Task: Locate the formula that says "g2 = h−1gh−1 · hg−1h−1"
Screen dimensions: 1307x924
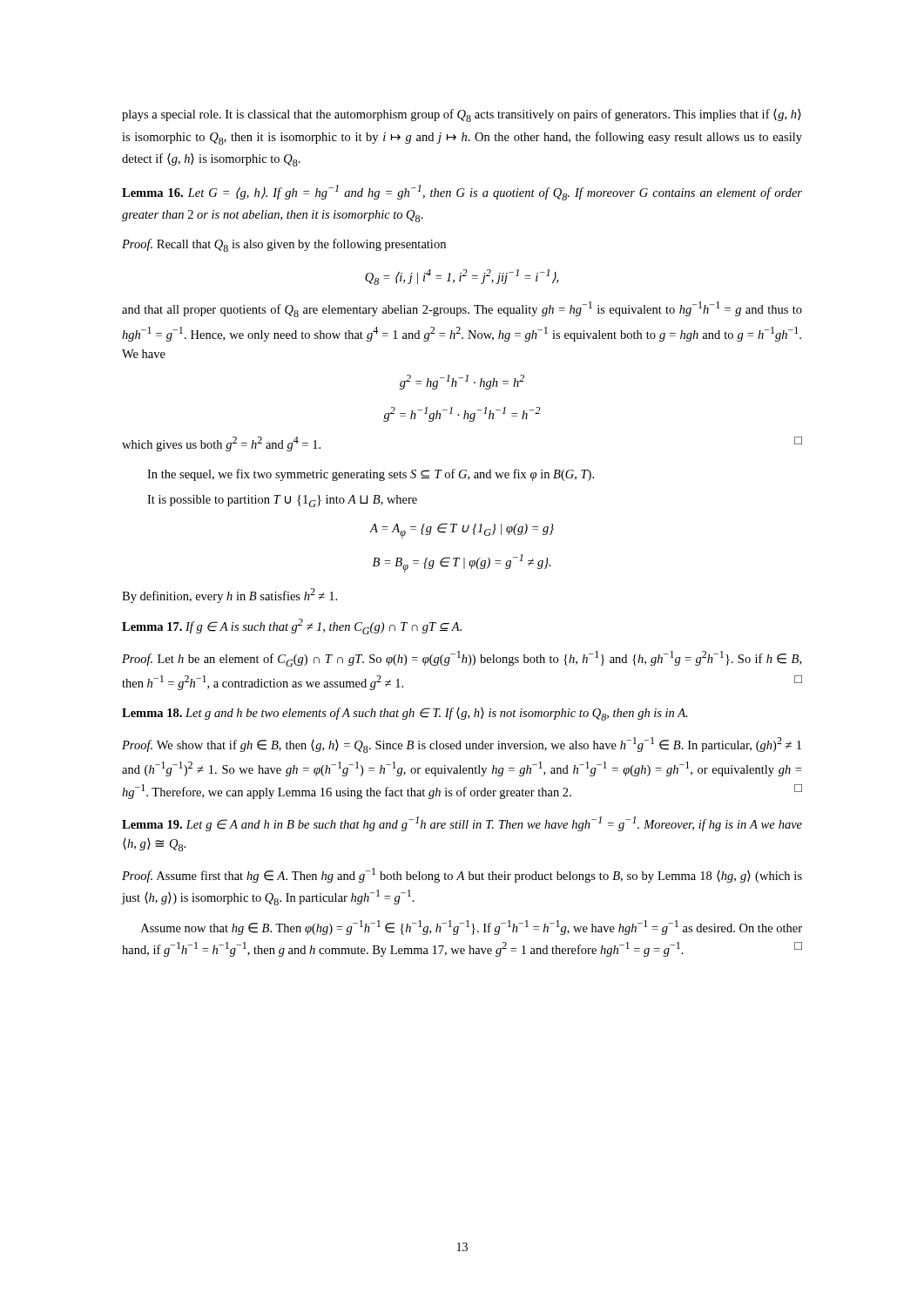Action: [462, 413]
